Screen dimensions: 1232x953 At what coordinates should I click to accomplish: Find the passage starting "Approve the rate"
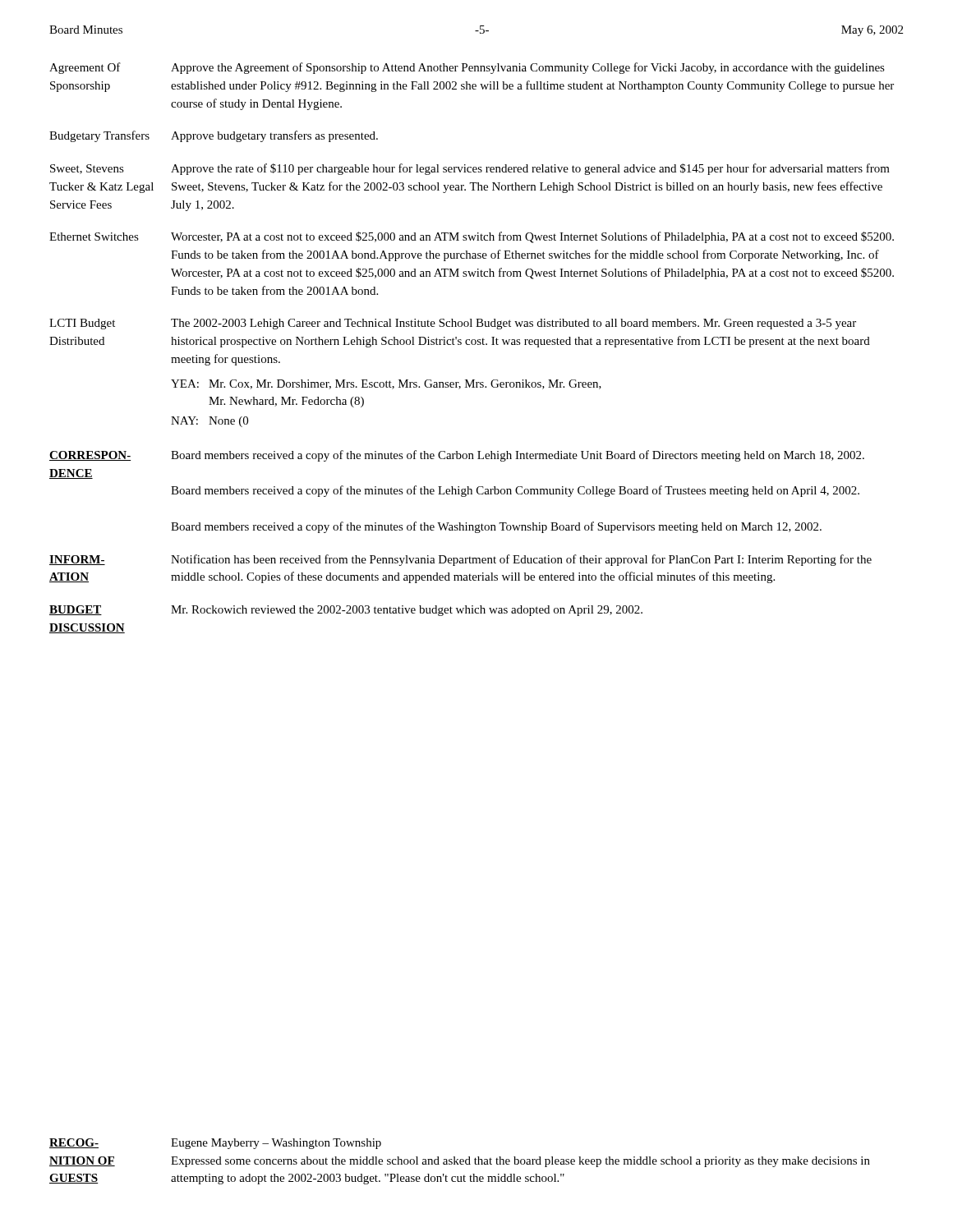coord(530,186)
